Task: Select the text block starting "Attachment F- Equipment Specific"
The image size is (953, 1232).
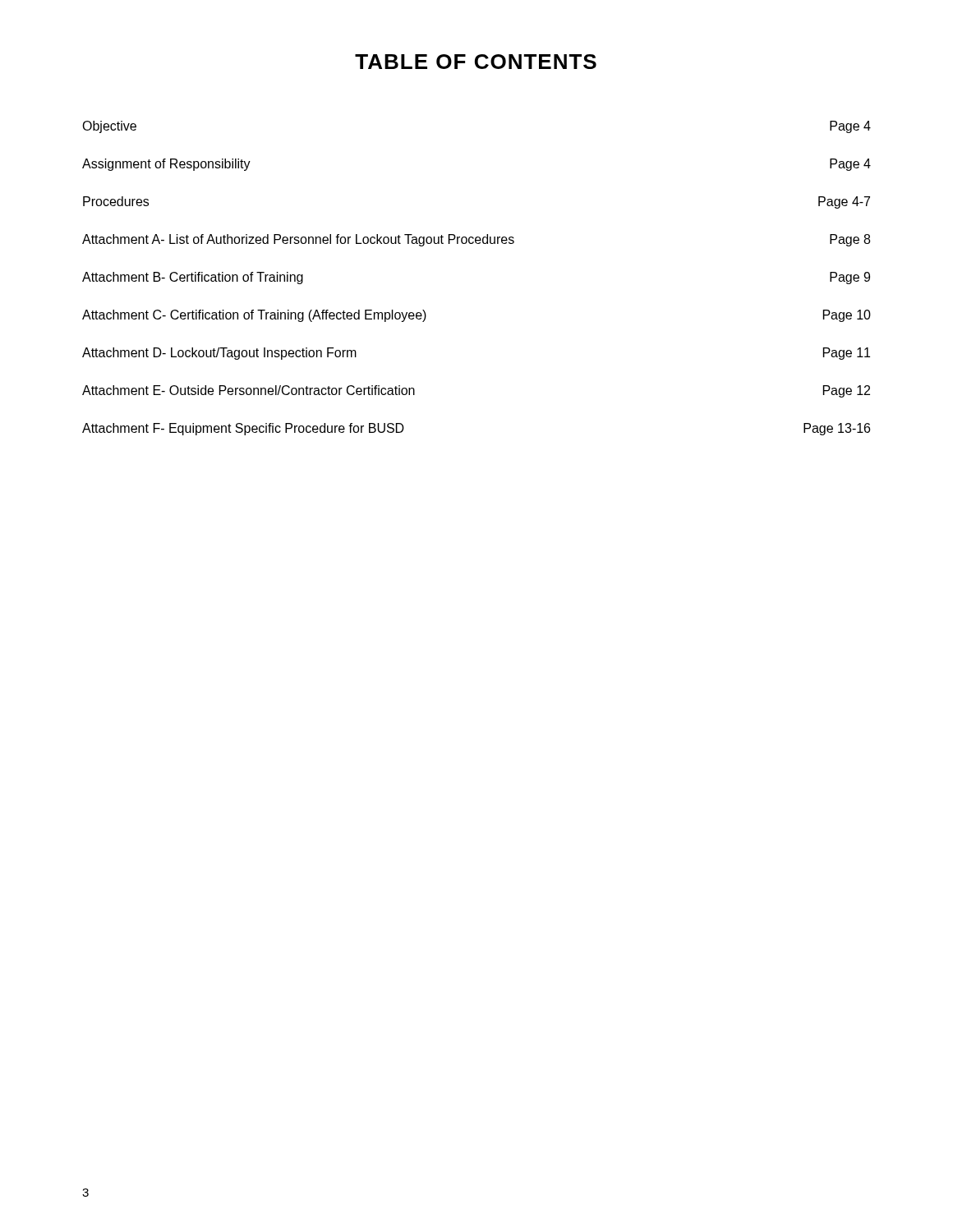Action: click(239, 428)
